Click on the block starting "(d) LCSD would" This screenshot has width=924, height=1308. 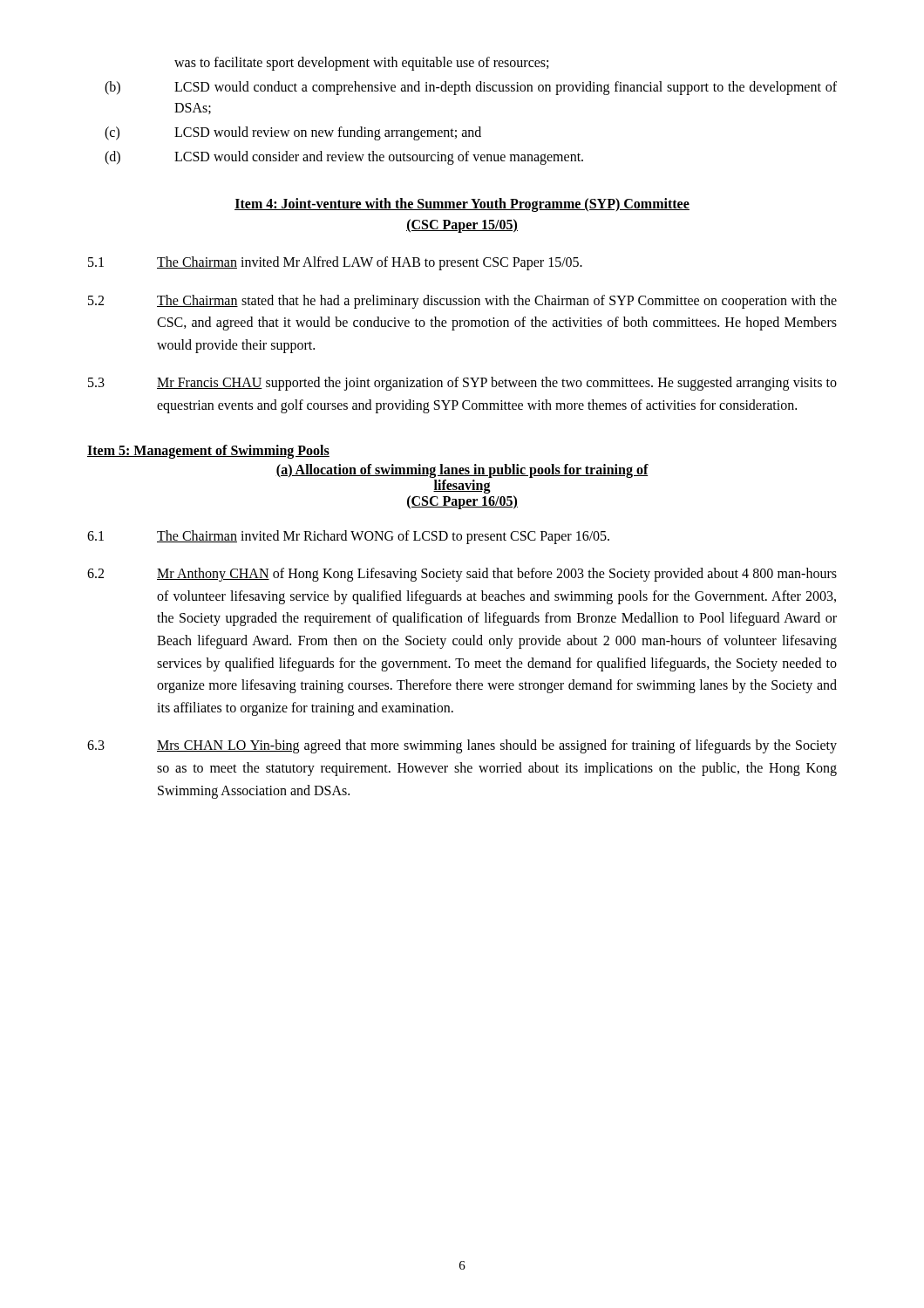(462, 157)
